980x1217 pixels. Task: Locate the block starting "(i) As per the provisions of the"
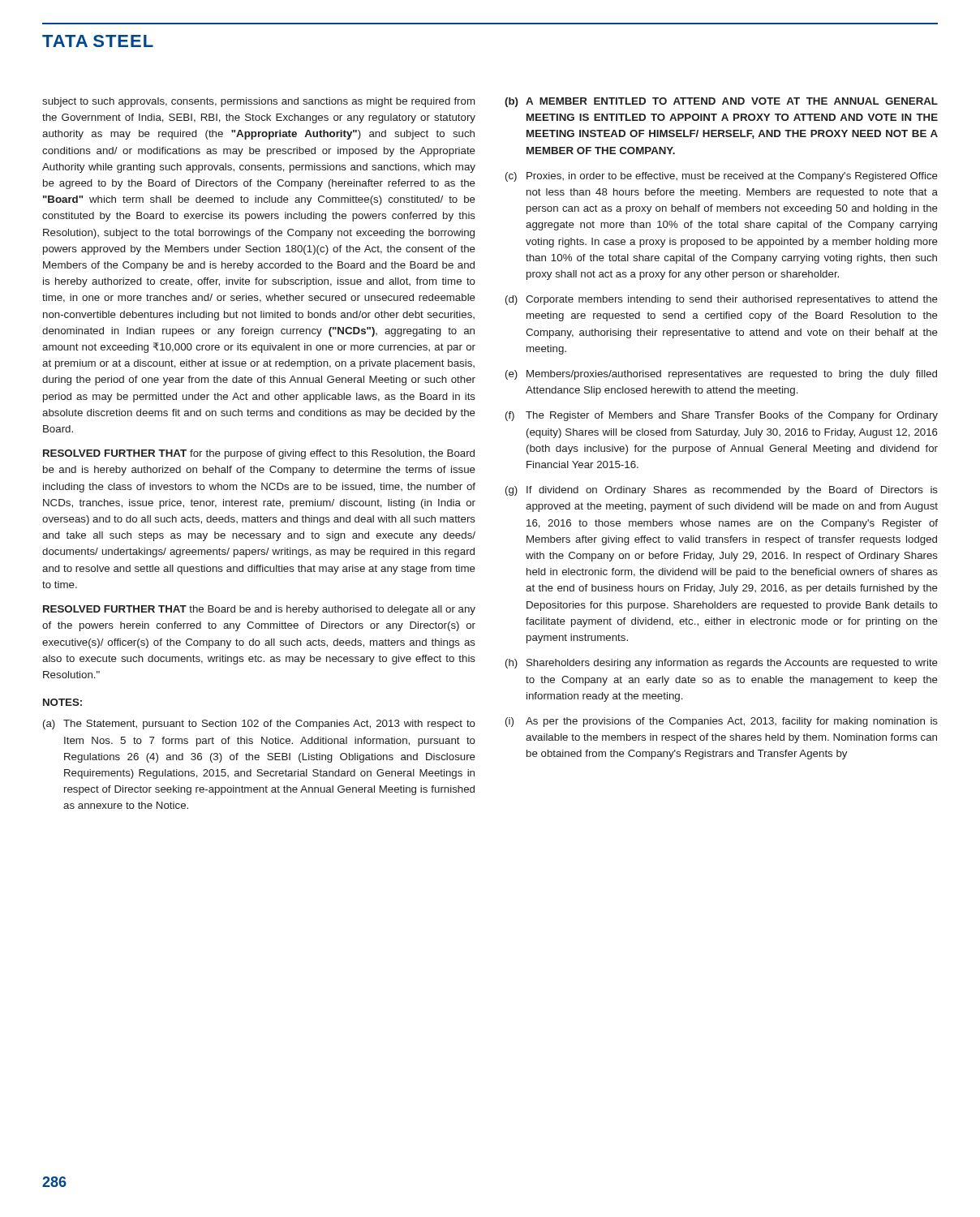[x=721, y=738]
